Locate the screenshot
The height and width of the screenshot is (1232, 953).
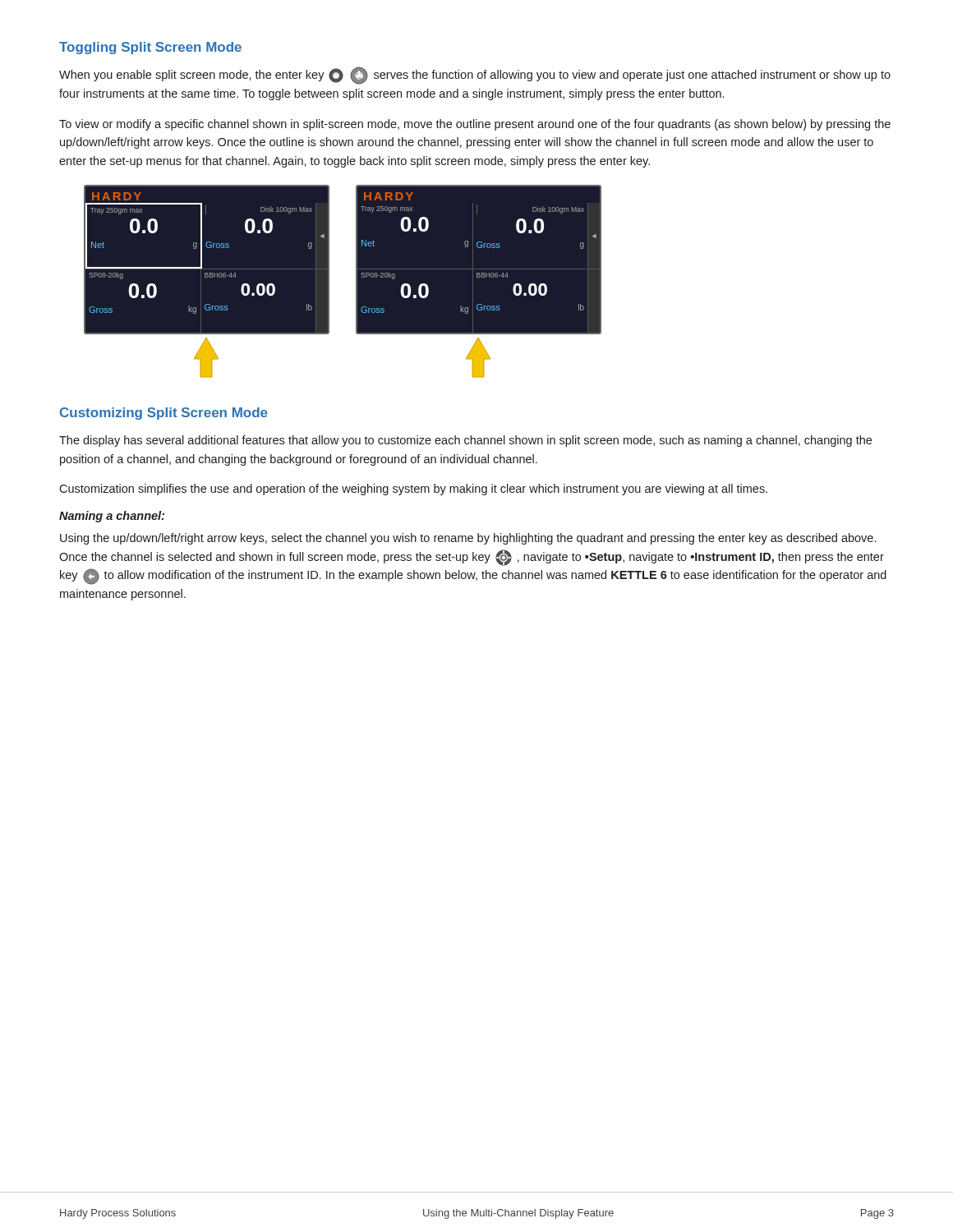tap(489, 283)
